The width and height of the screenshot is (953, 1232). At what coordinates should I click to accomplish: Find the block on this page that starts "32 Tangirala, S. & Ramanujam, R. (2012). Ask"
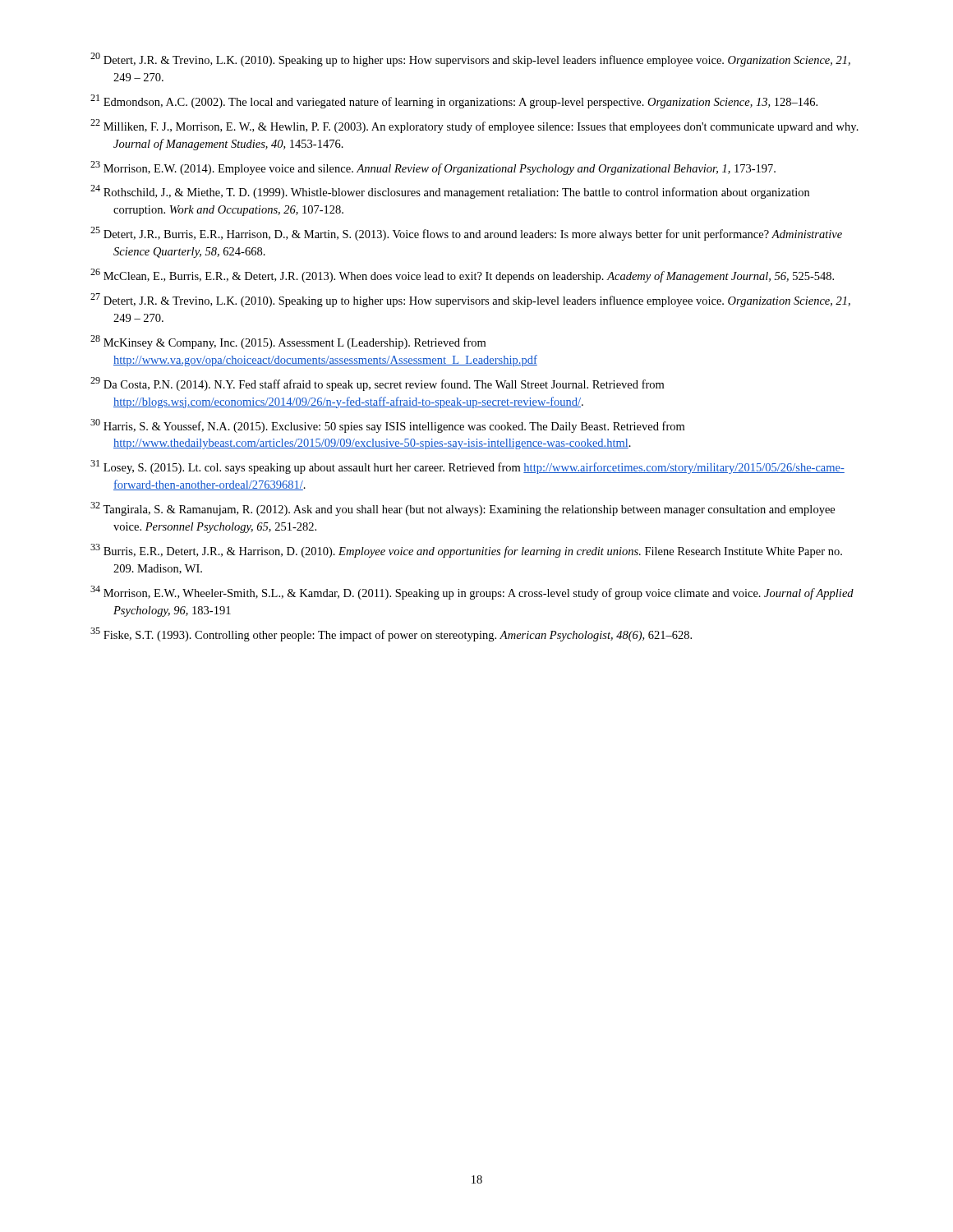click(463, 516)
